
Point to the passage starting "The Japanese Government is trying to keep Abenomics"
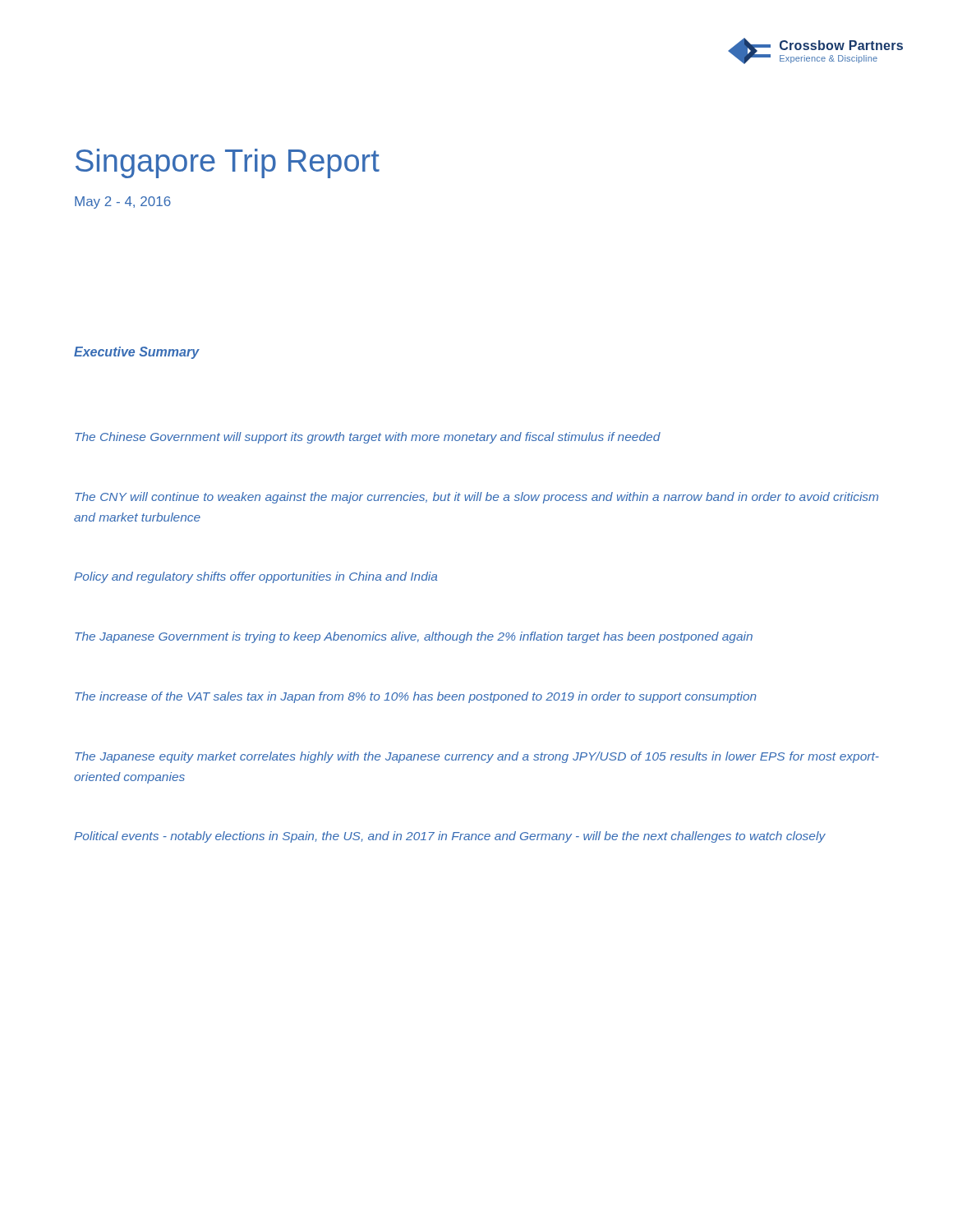476,637
